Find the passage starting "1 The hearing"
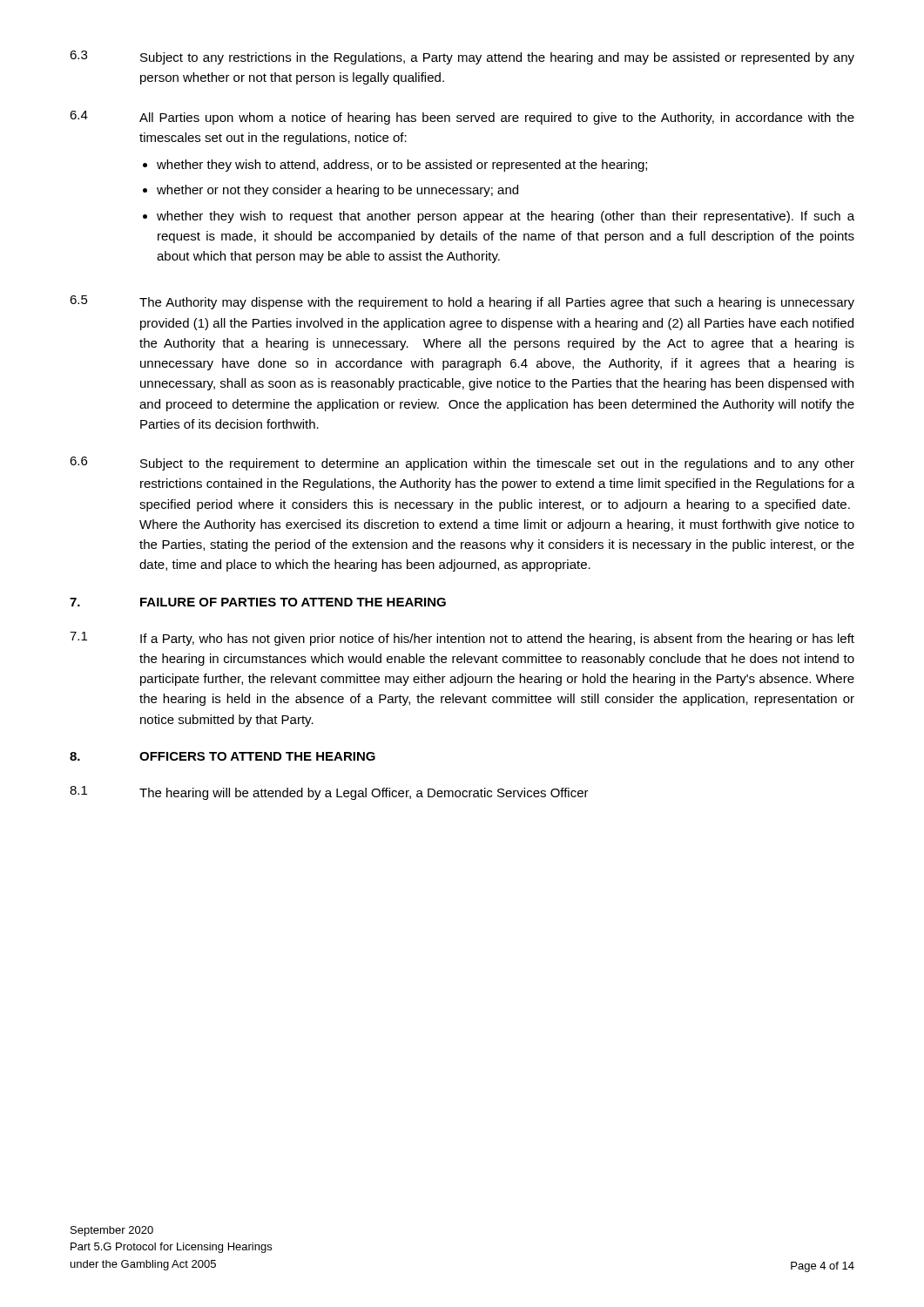924x1307 pixels. [x=462, y=792]
